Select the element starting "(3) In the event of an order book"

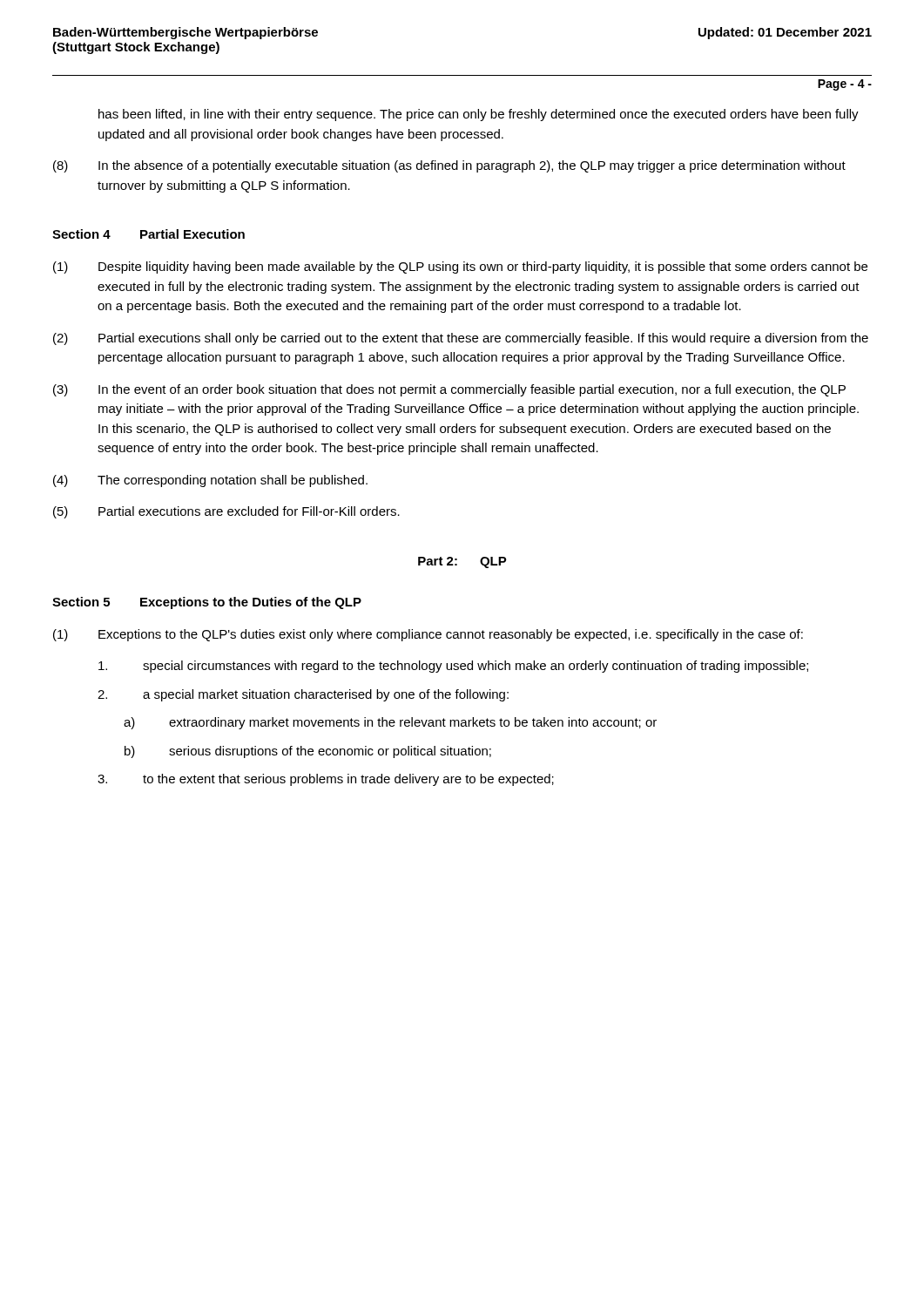462,419
